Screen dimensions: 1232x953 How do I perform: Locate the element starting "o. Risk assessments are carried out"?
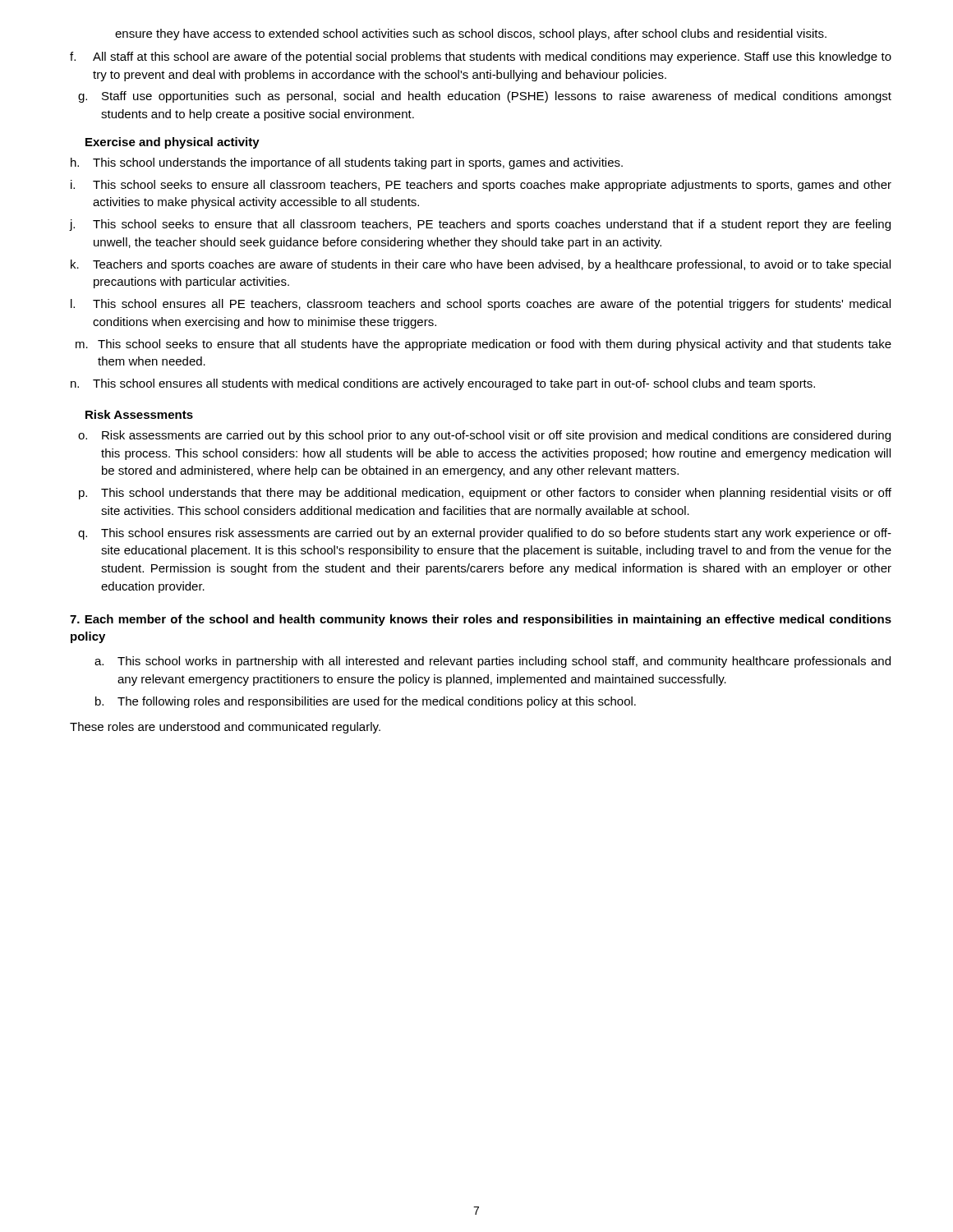[x=485, y=453]
